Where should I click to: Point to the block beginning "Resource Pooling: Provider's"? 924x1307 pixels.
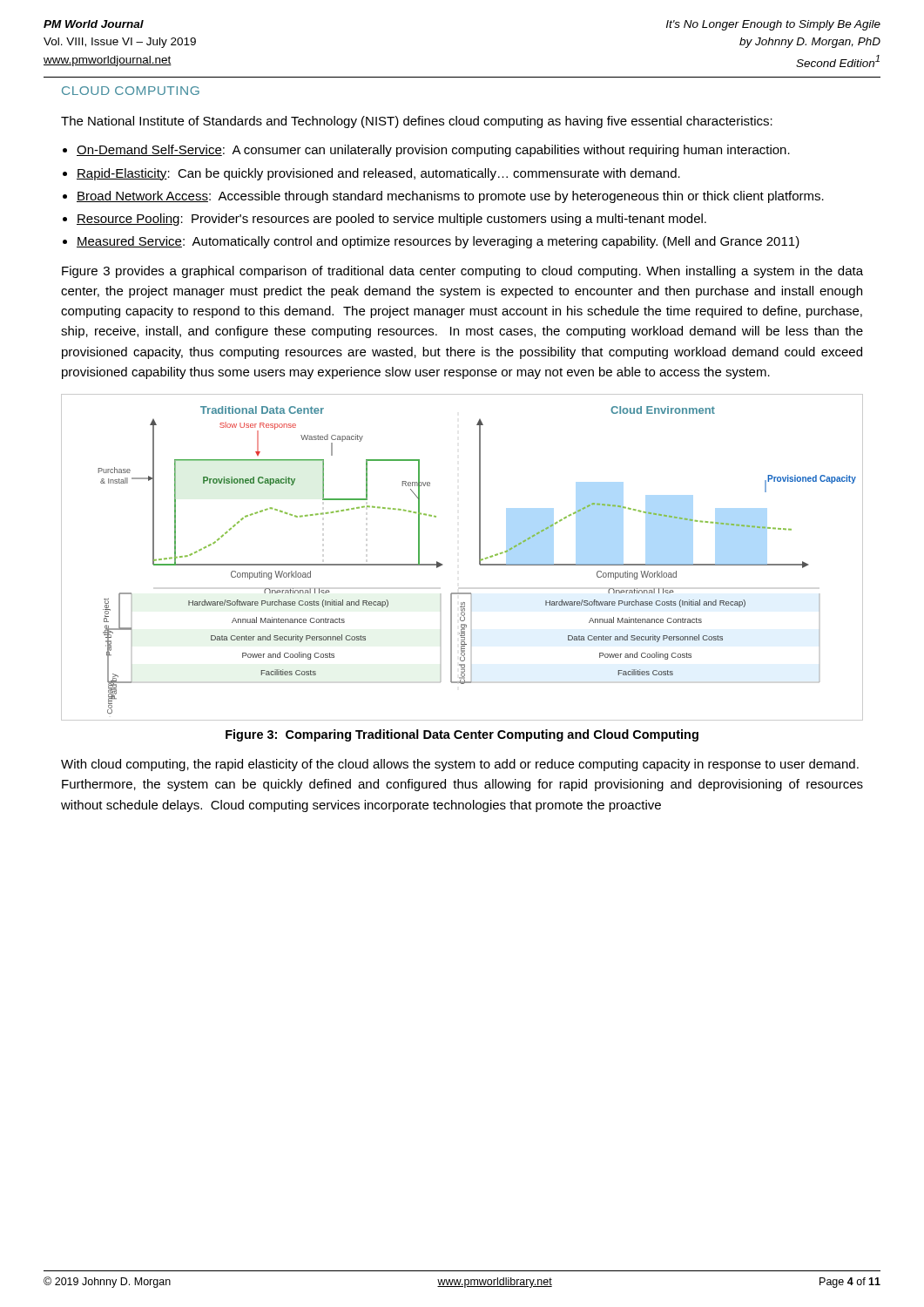coord(392,218)
